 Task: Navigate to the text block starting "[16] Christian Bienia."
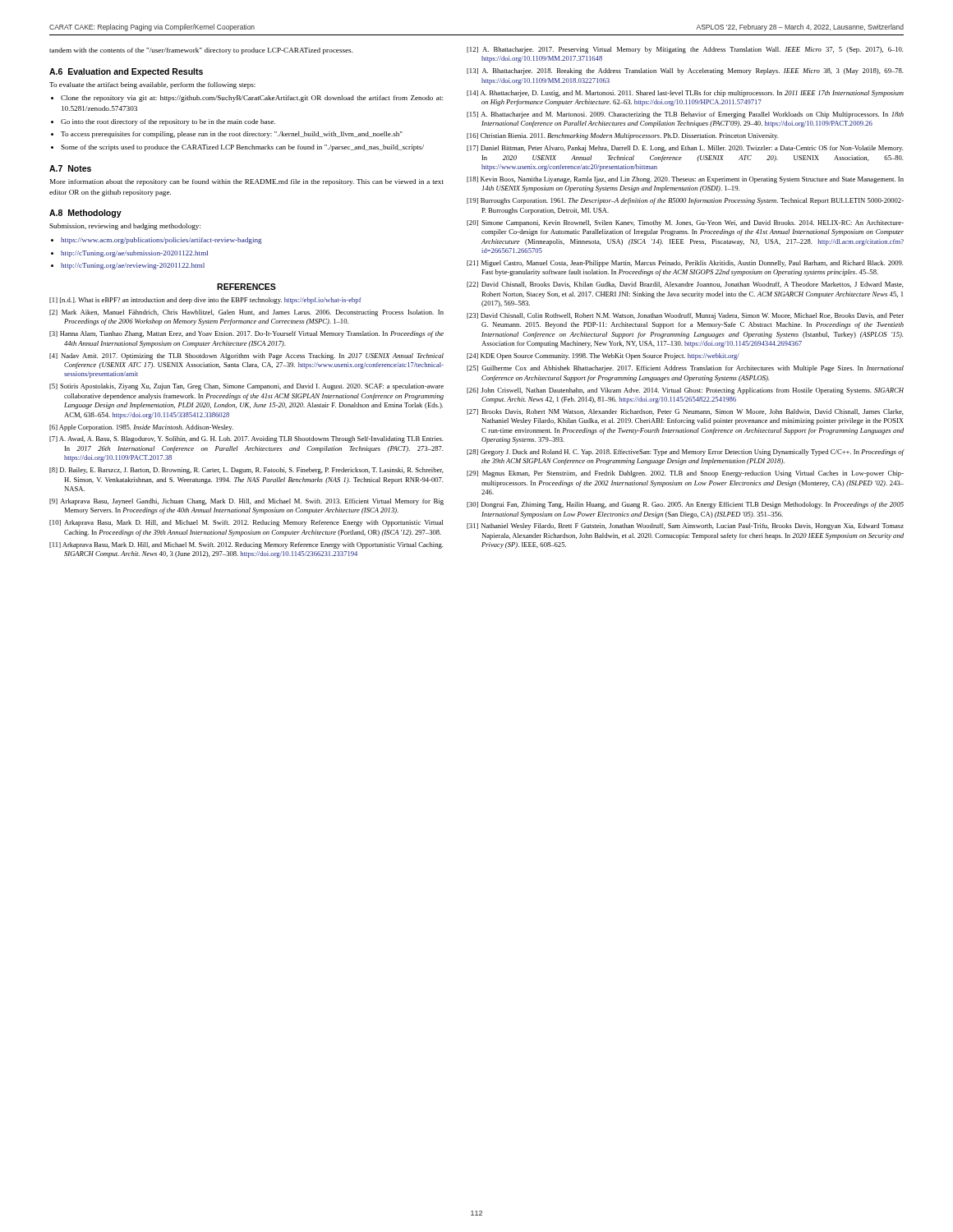(623, 136)
